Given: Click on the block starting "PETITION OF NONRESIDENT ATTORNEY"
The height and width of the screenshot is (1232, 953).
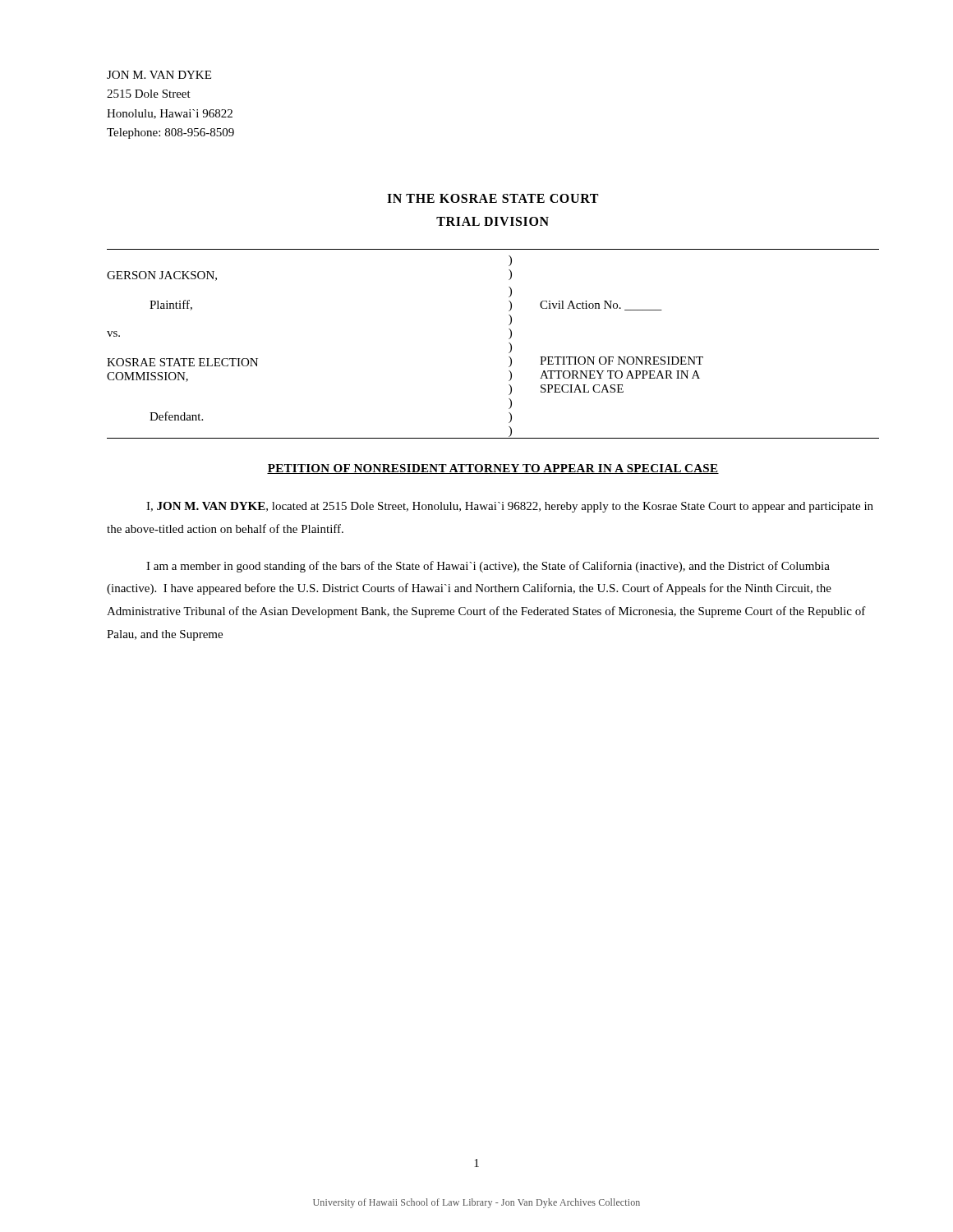Looking at the screenshot, I should pyautogui.click(x=493, y=468).
